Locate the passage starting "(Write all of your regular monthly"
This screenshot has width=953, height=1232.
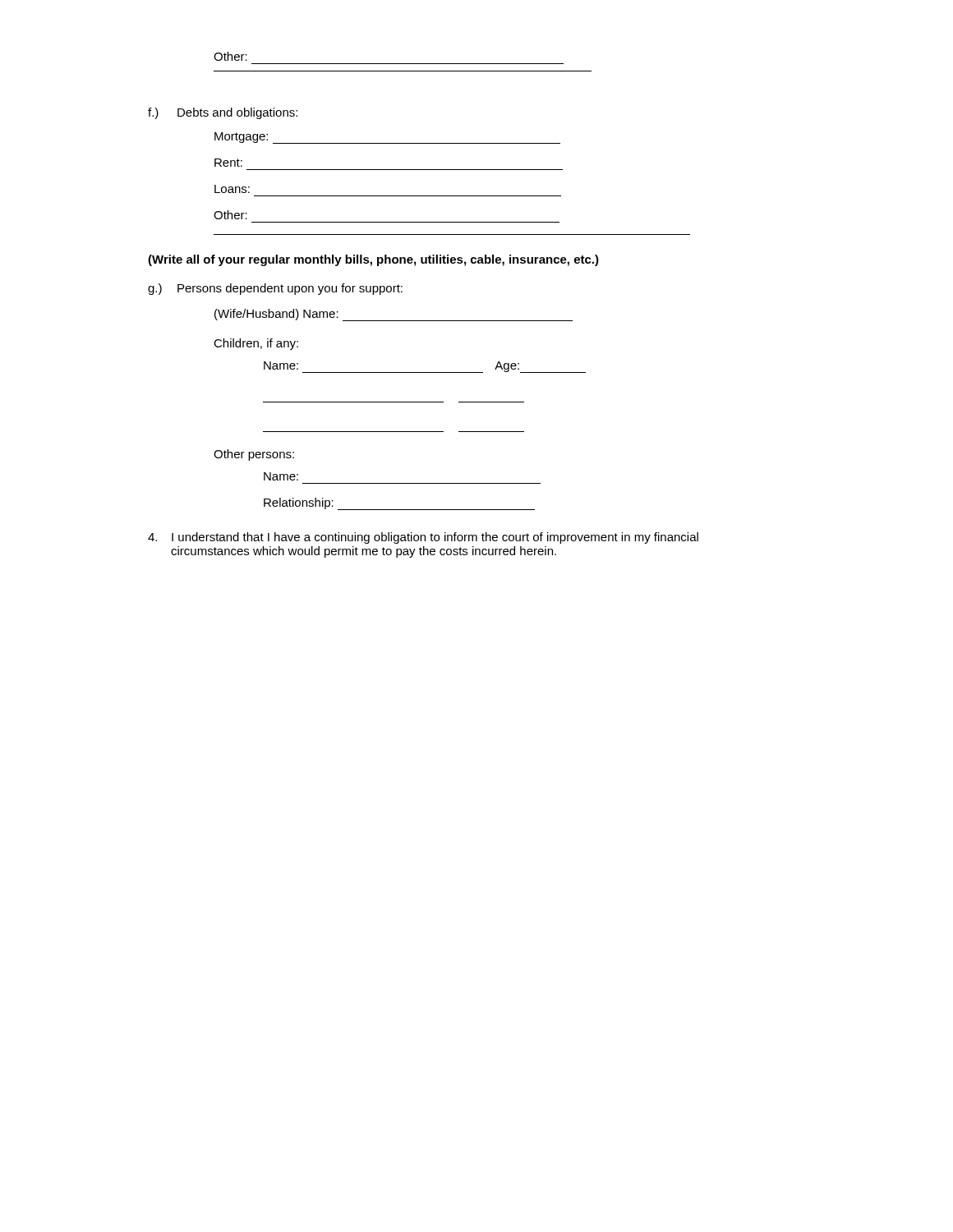point(373,259)
